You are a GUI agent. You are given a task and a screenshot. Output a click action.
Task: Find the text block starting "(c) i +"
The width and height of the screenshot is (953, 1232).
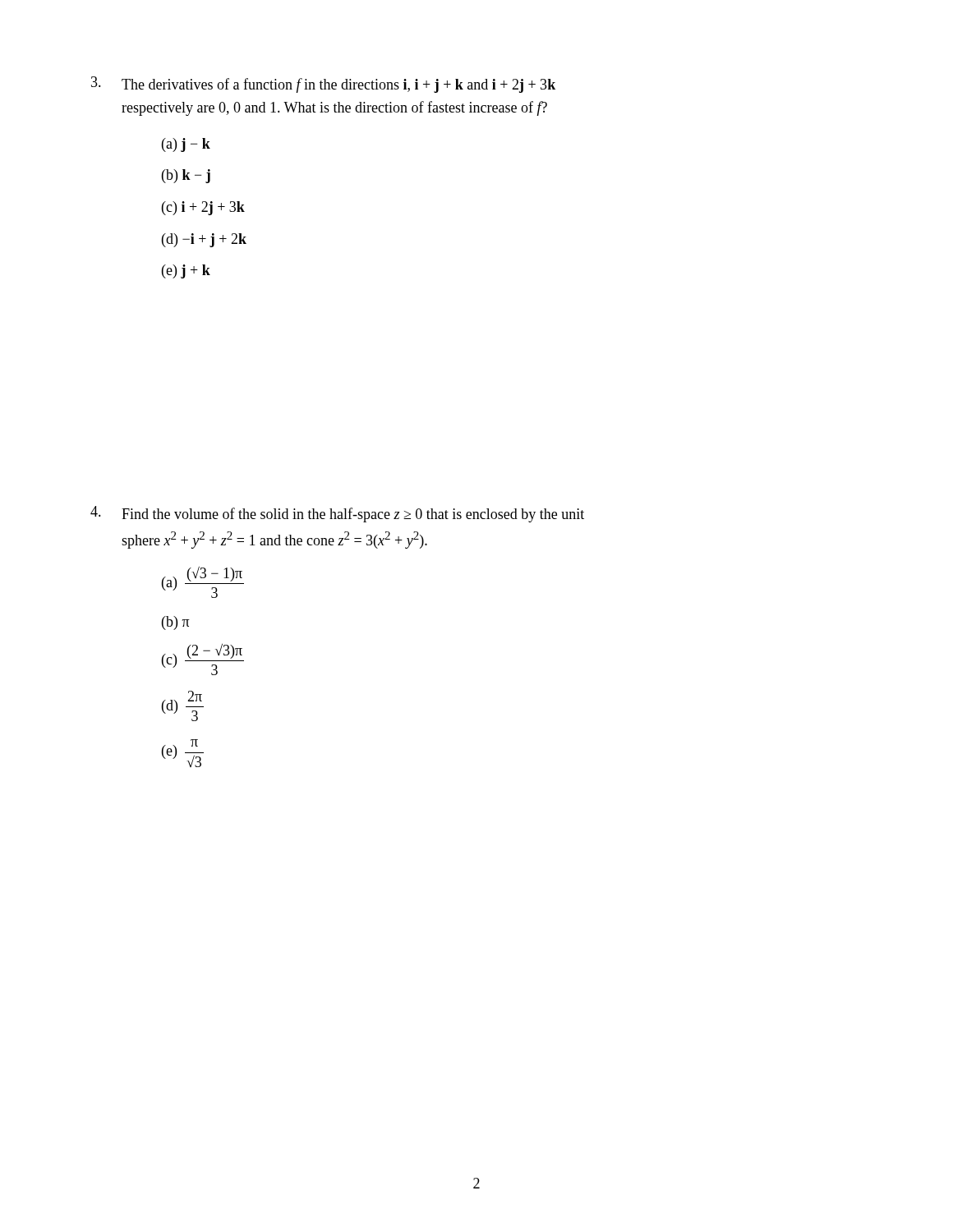[x=203, y=207]
